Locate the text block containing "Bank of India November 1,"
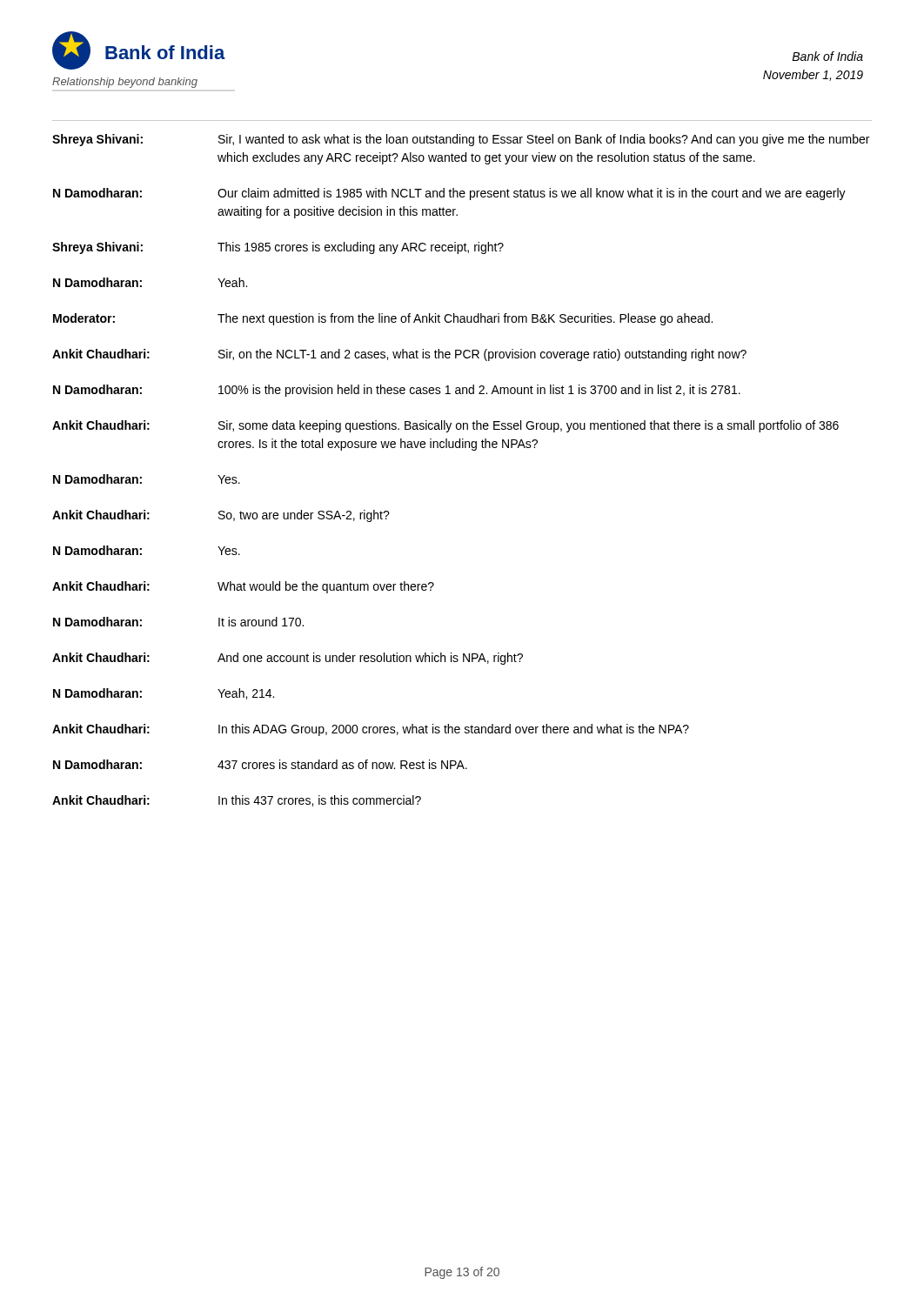Screen dimensions: 1305x924 tap(813, 66)
